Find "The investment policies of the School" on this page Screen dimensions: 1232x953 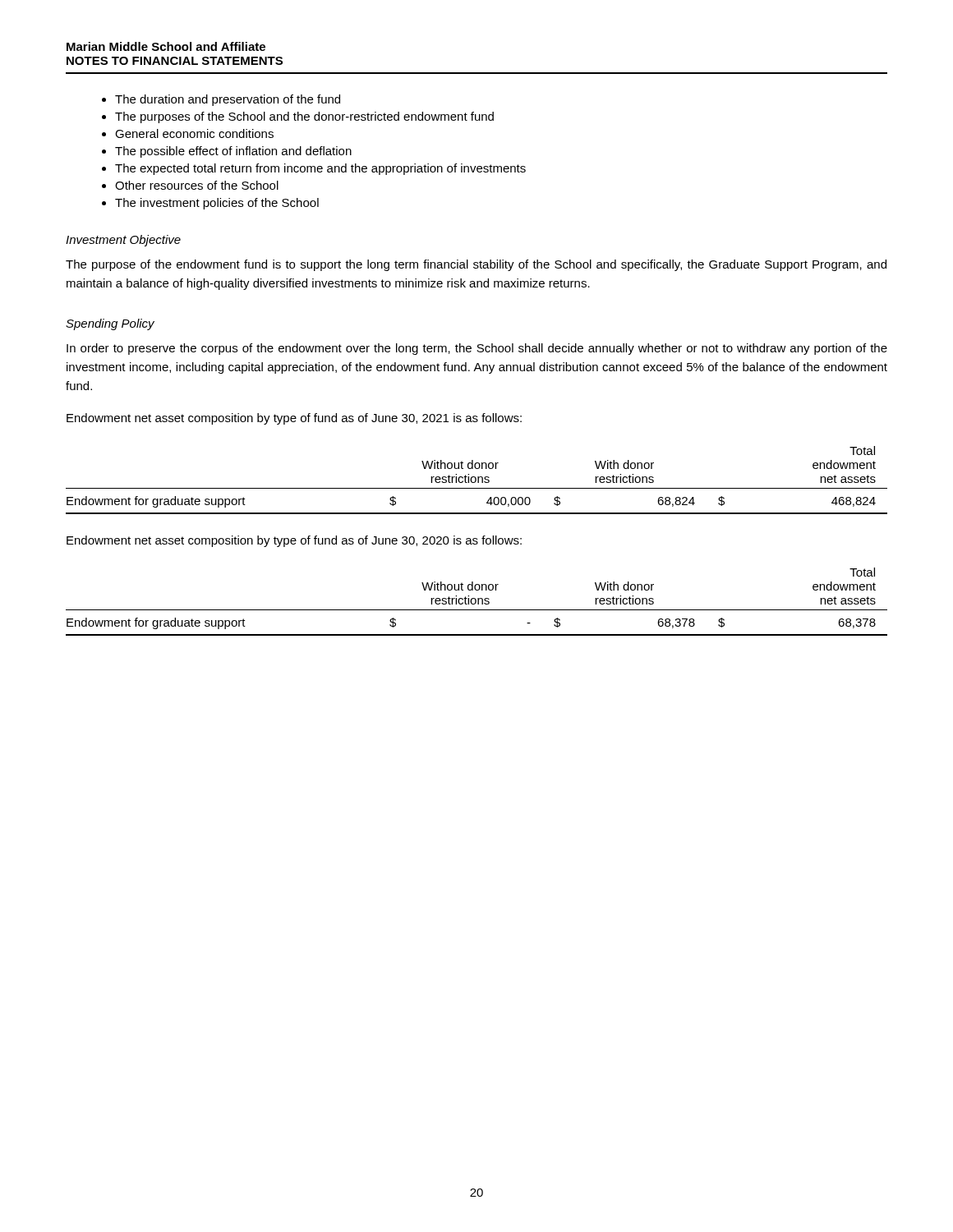point(217,202)
